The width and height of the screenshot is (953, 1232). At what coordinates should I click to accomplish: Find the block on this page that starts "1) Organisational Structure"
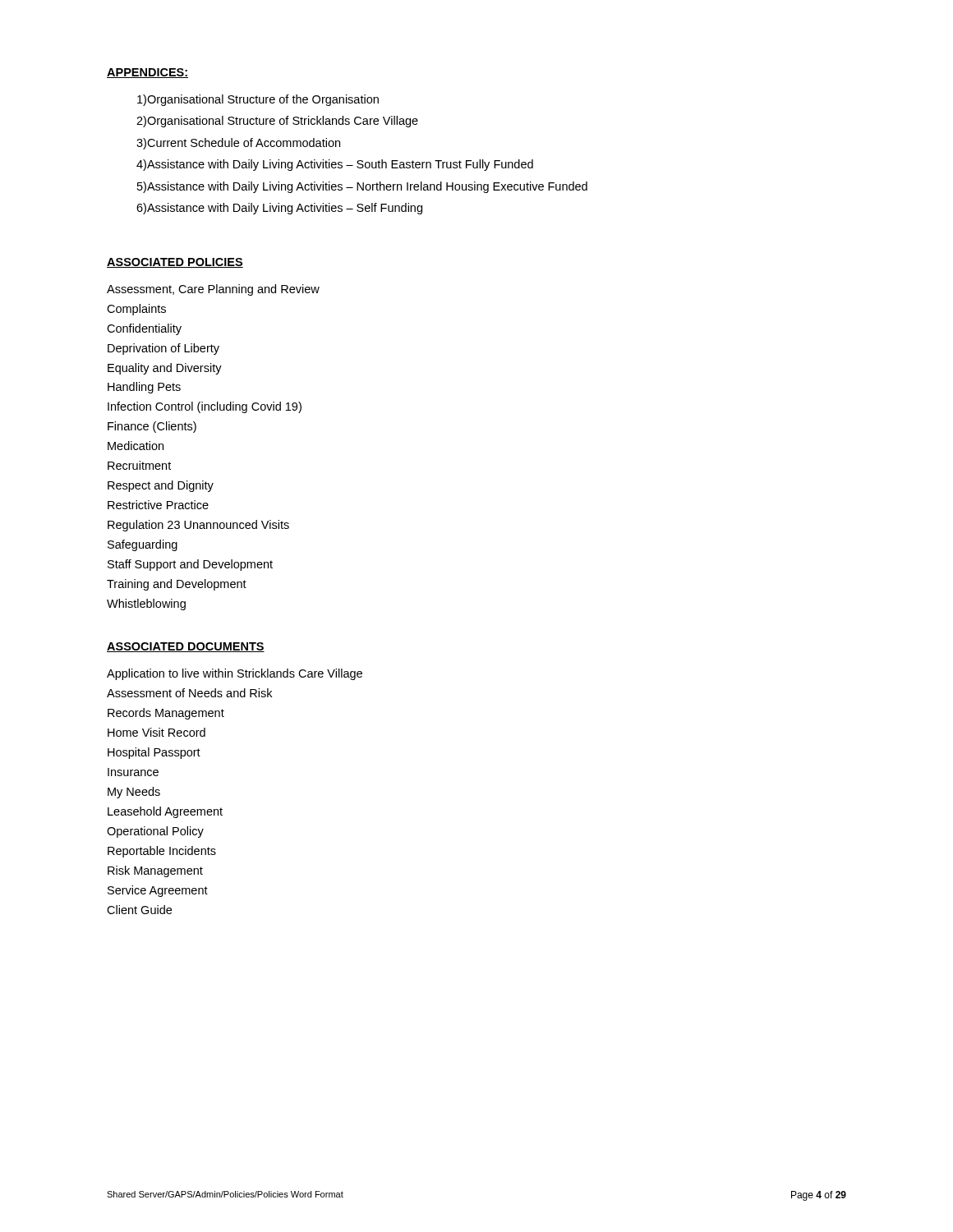pos(258,100)
